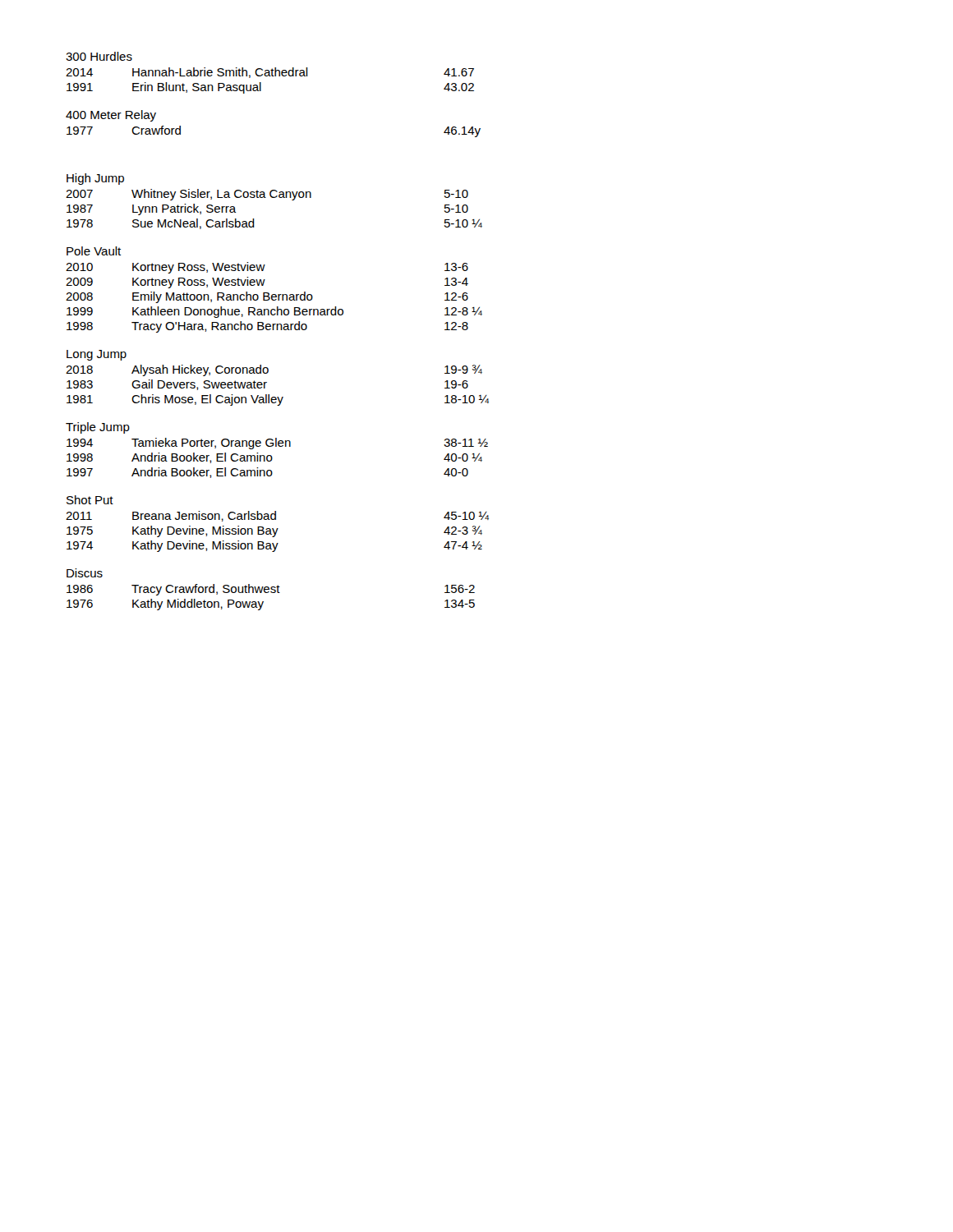953x1232 pixels.
Task: Select the block starting "2014 Hannah-Labrie Smith, Cathedral"
Action: pyautogui.click(x=270, y=72)
